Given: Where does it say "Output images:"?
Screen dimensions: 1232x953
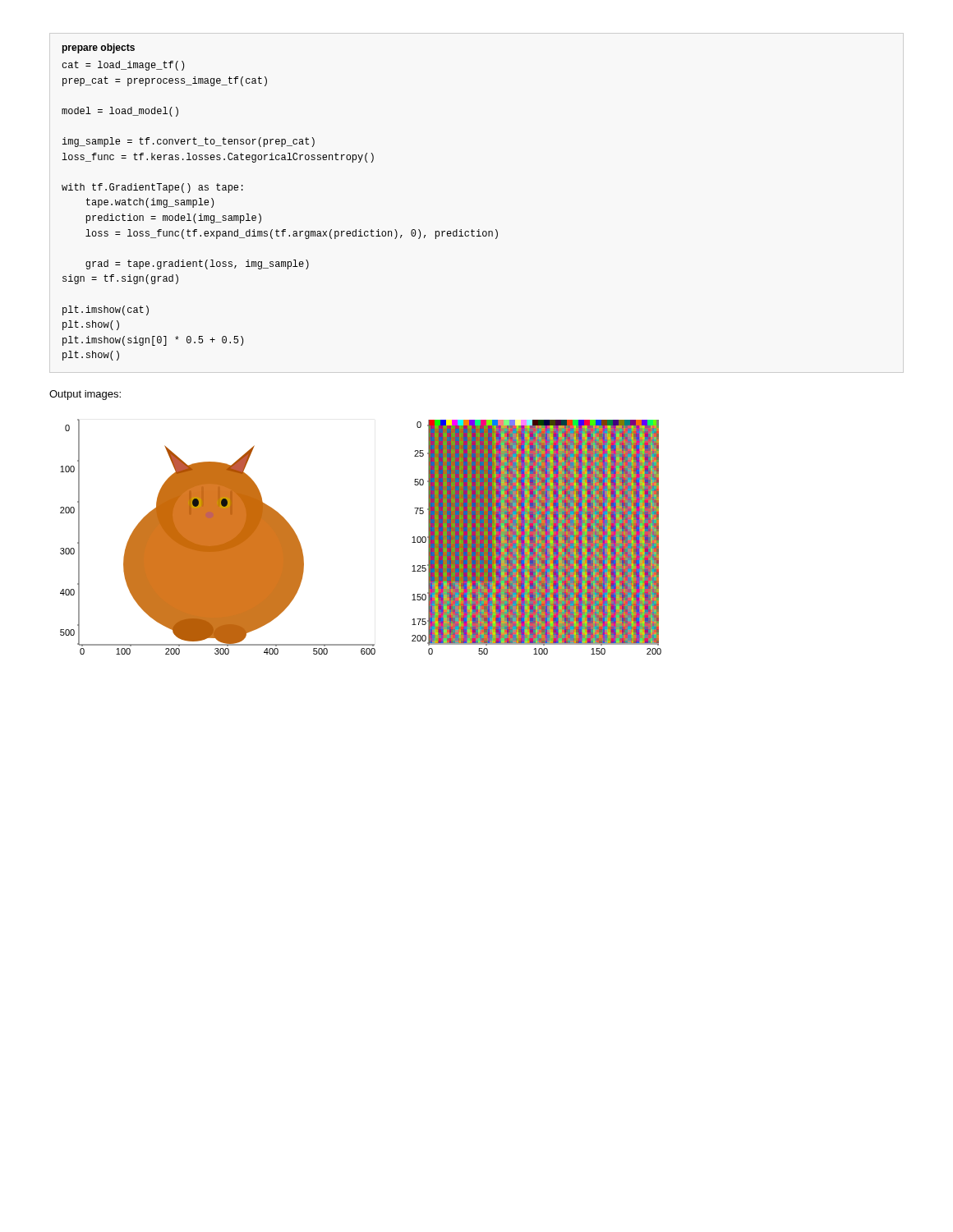Looking at the screenshot, I should click(x=85, y=394).
